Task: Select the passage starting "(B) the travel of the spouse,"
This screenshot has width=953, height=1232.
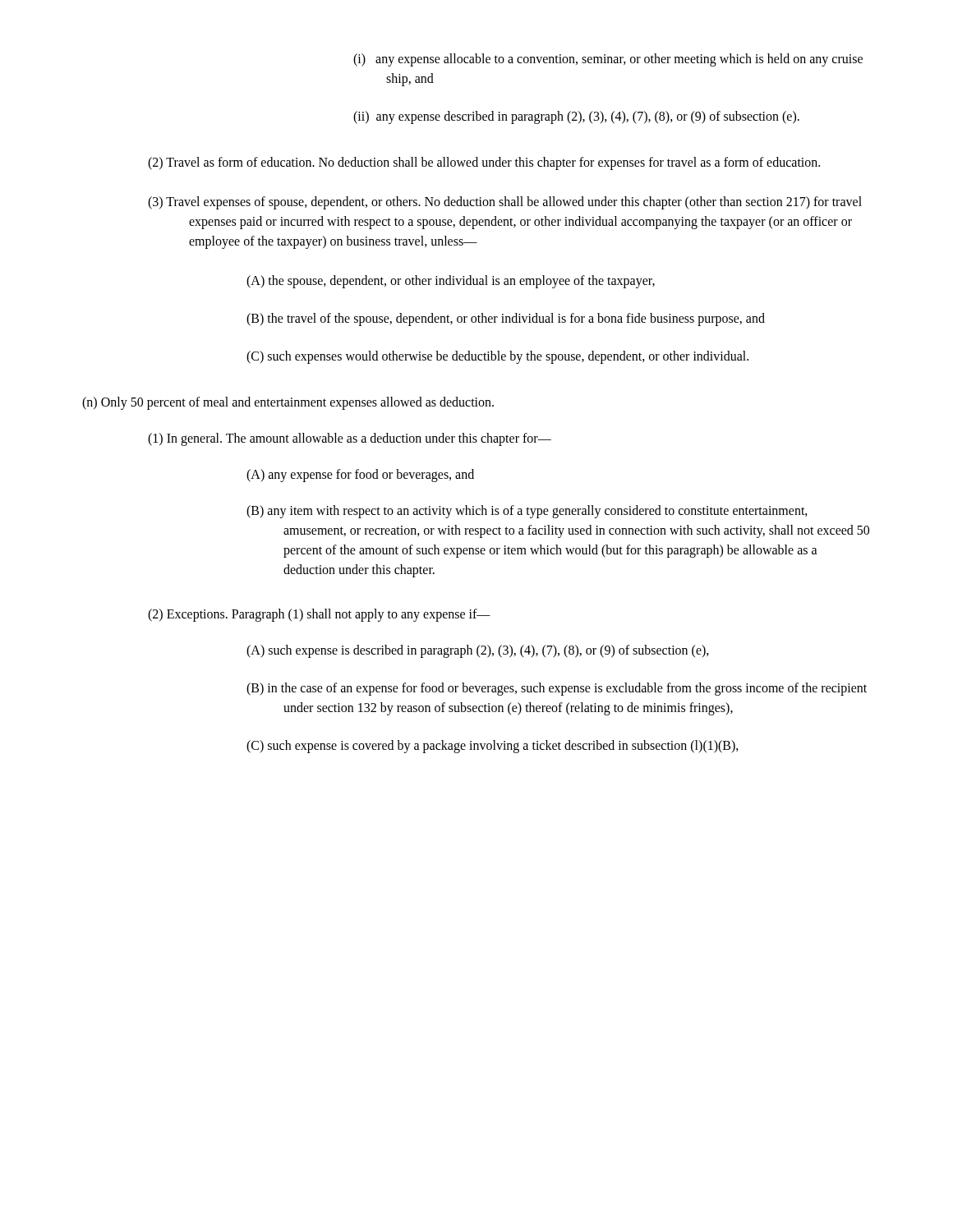Action: [559, 319]
